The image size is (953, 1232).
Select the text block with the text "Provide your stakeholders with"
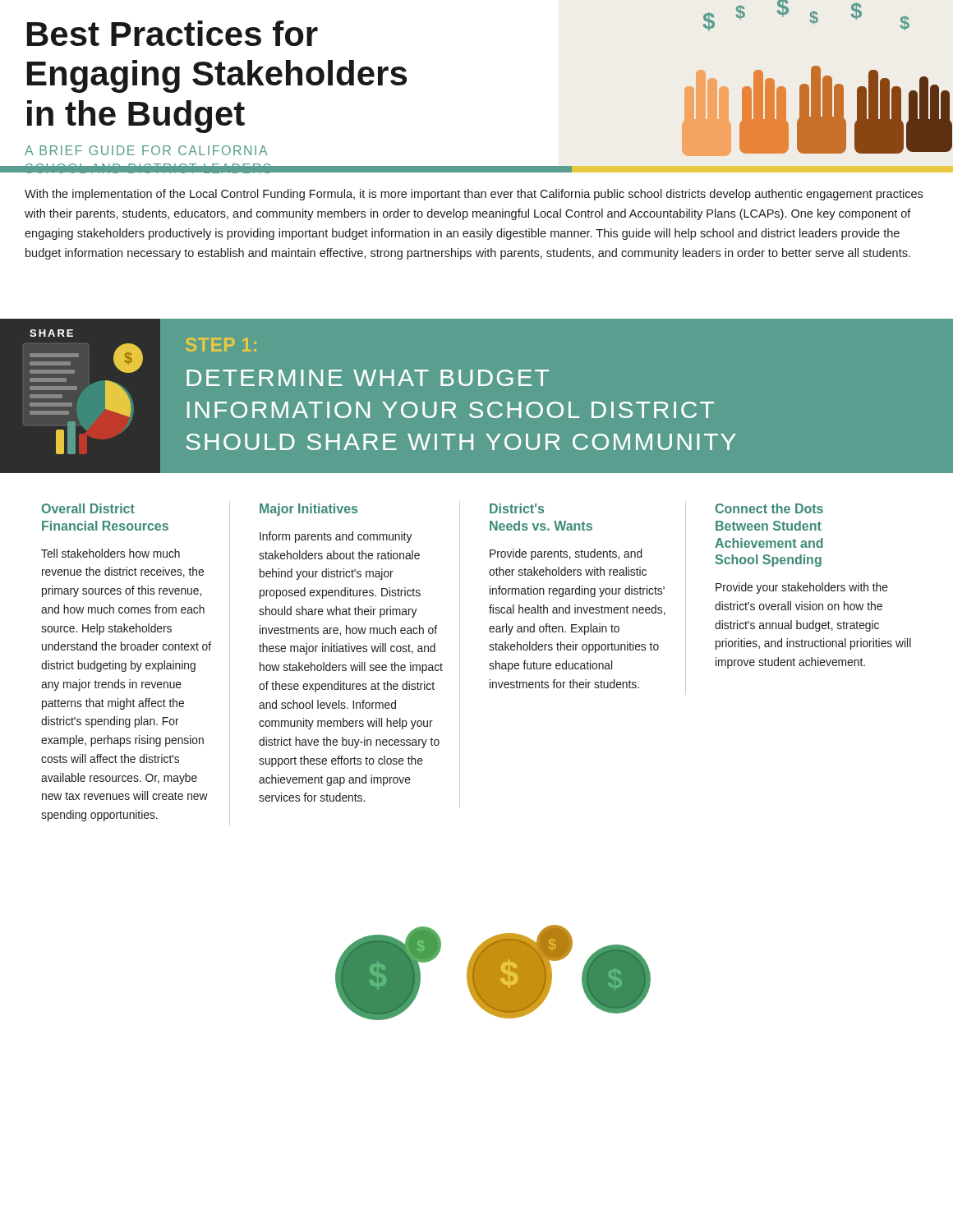pos(813,625)
